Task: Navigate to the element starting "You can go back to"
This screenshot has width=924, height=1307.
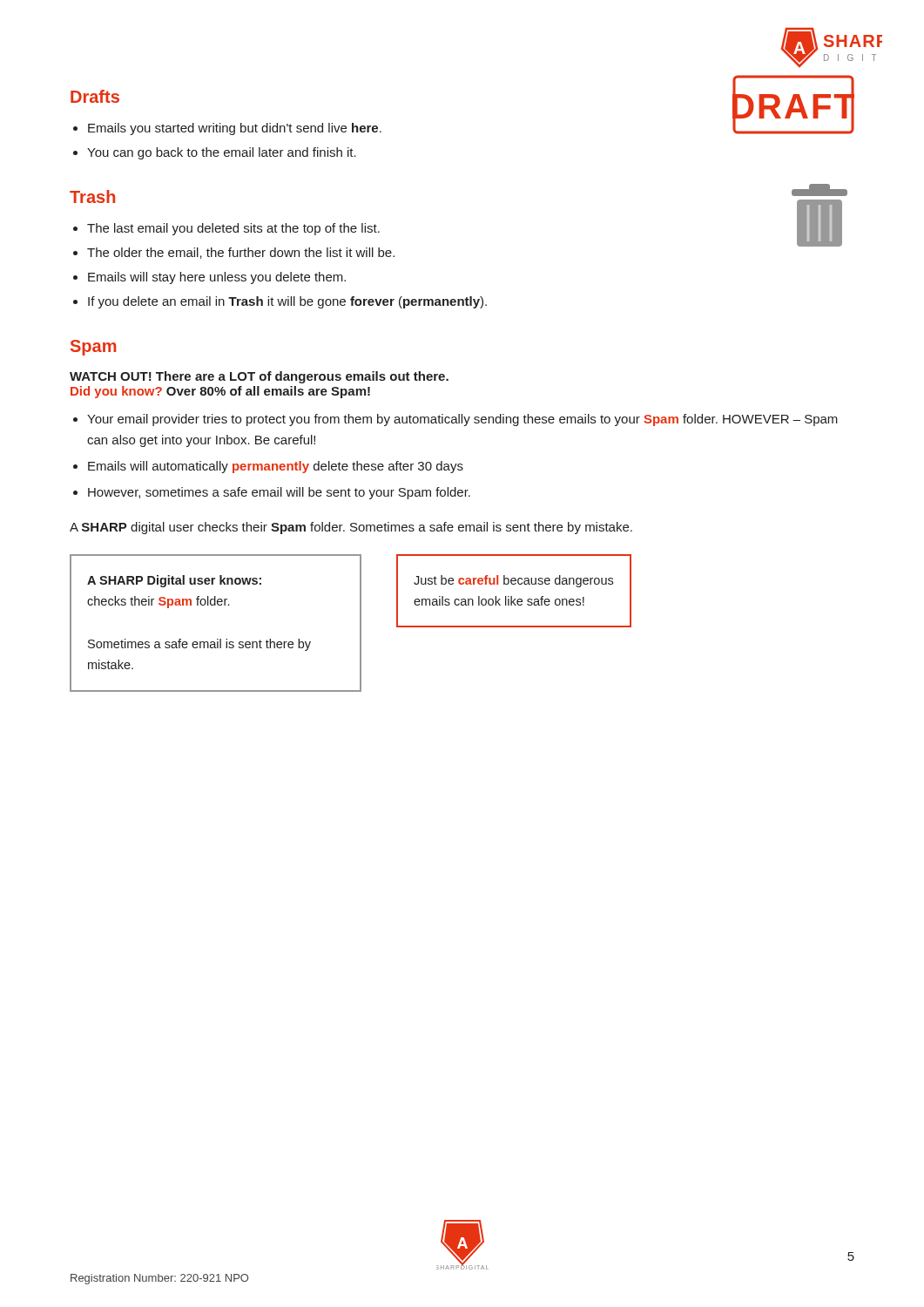Action: [222, 152]
